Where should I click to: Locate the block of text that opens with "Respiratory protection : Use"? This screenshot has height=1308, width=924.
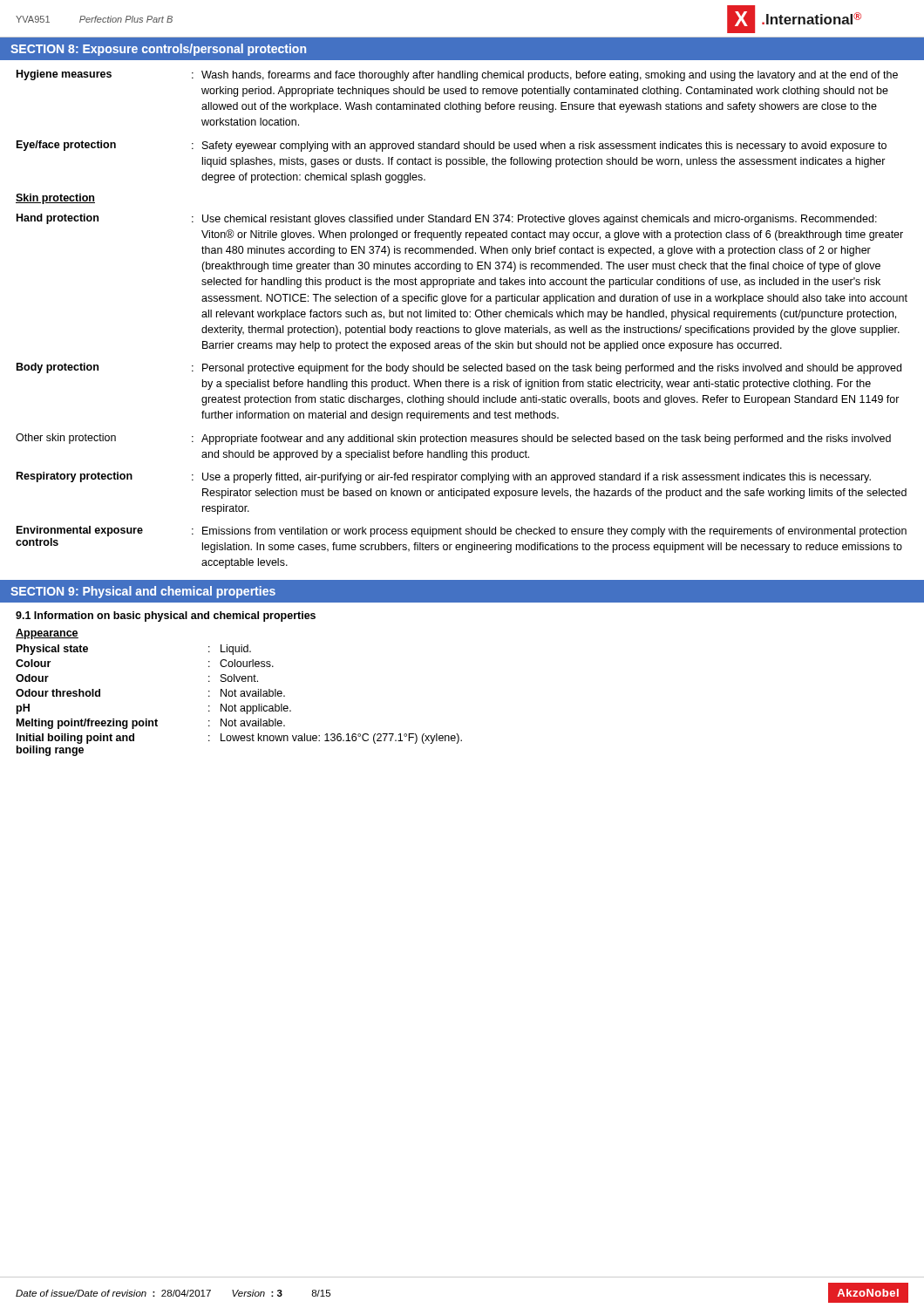click(x=462, y=493)
